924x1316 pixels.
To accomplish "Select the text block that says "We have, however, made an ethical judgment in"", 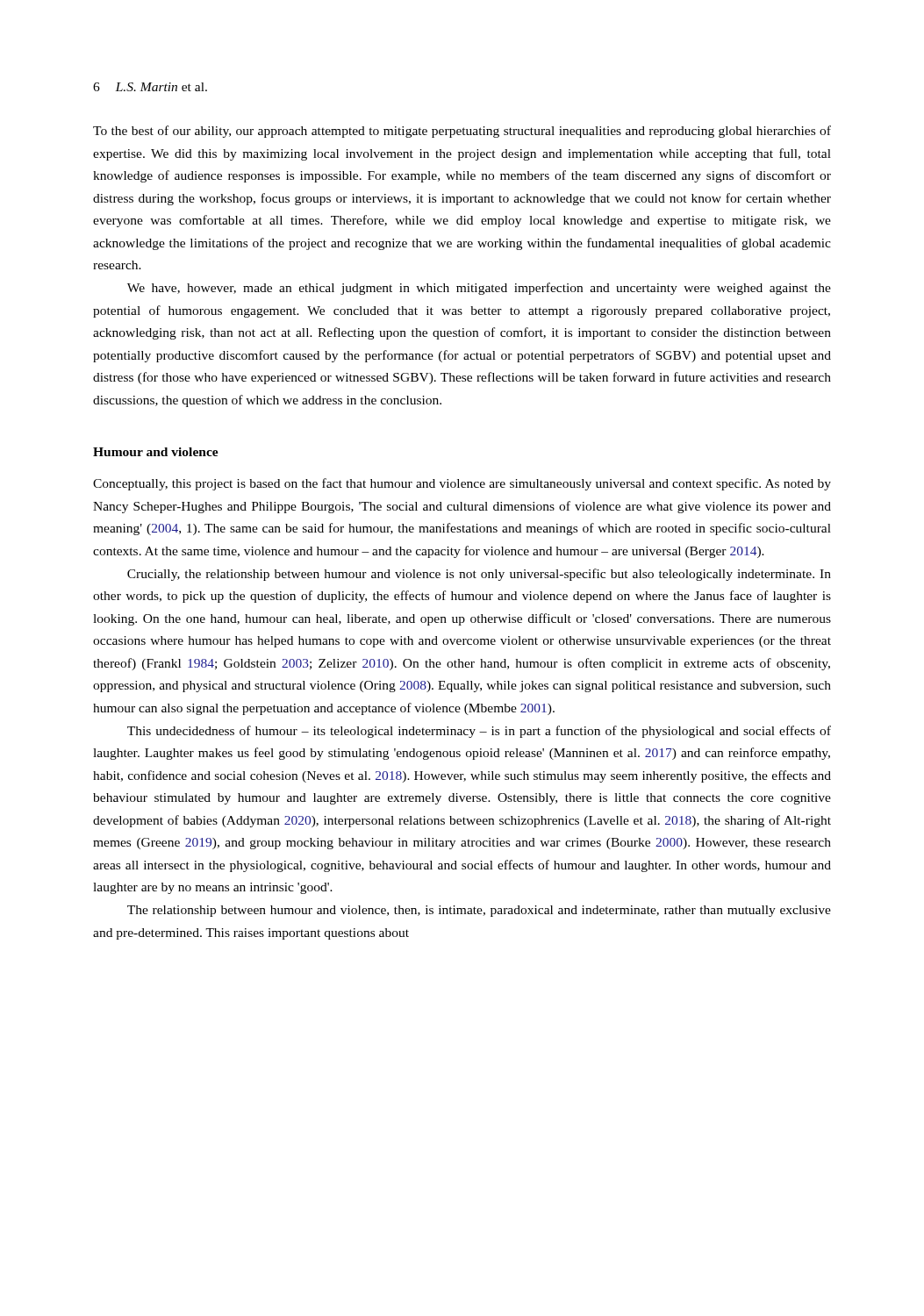I will point(462,344).
